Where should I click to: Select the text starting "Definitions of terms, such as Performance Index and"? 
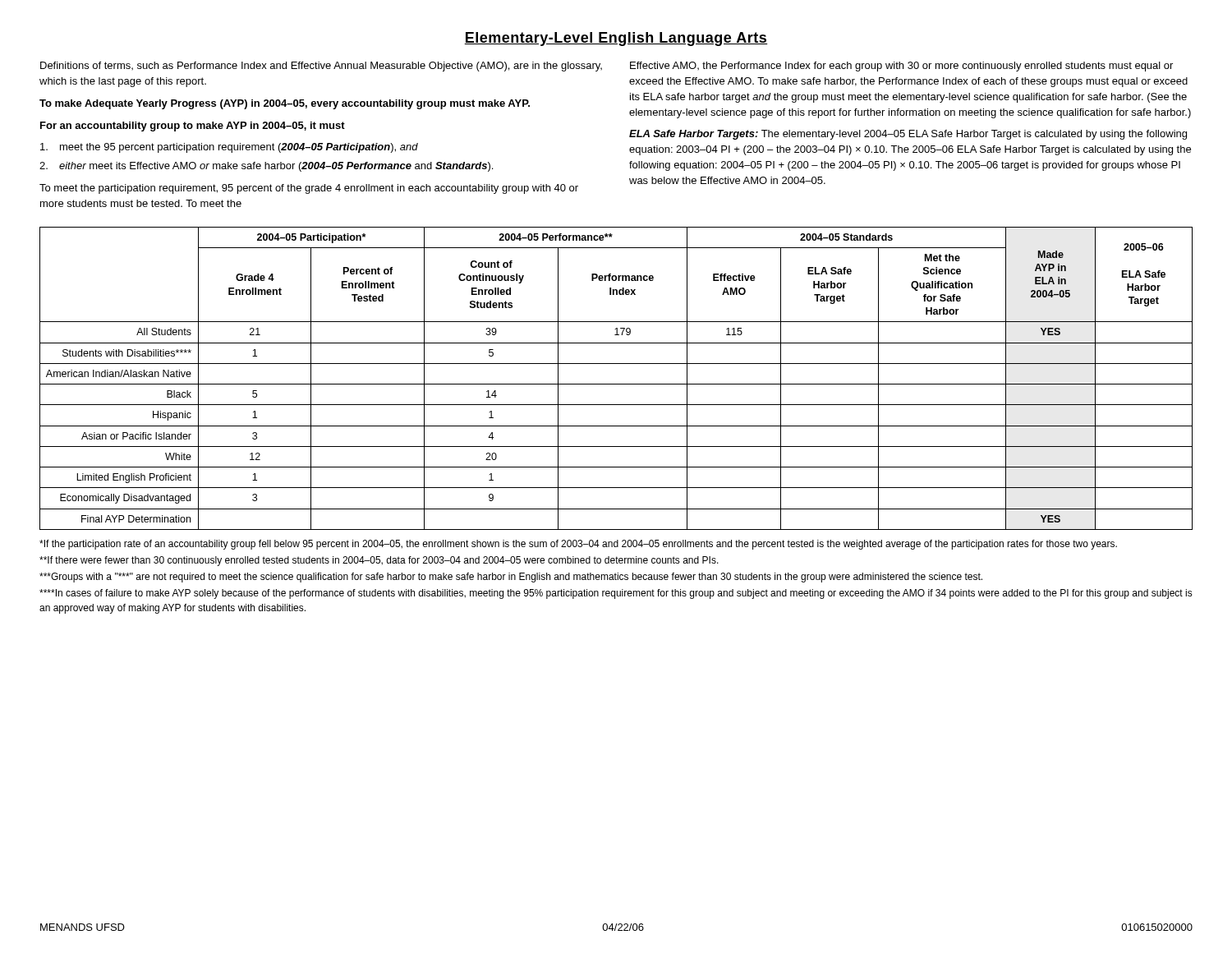[321, 74]
